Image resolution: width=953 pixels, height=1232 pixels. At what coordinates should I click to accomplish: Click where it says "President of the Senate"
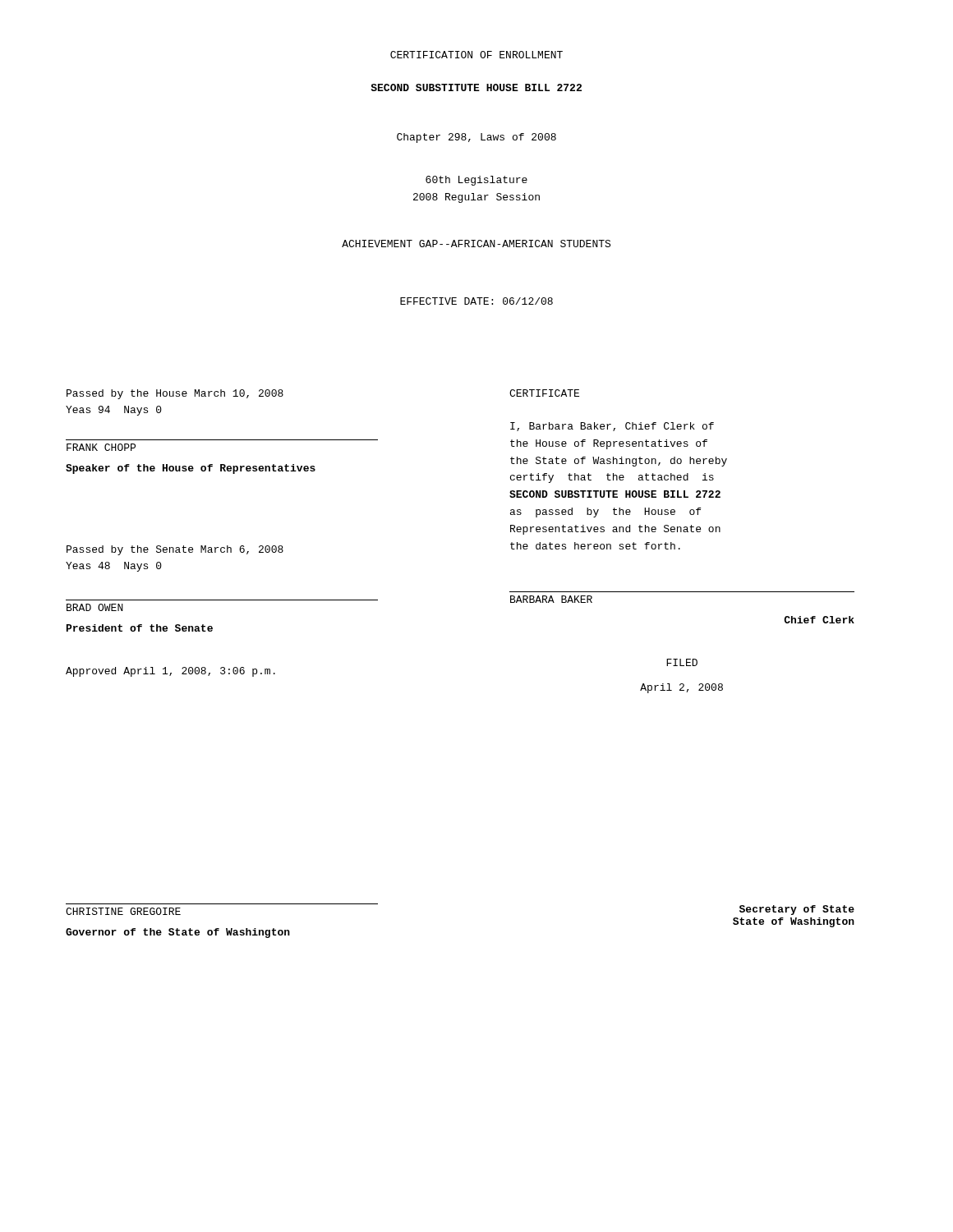click(139, 629)
